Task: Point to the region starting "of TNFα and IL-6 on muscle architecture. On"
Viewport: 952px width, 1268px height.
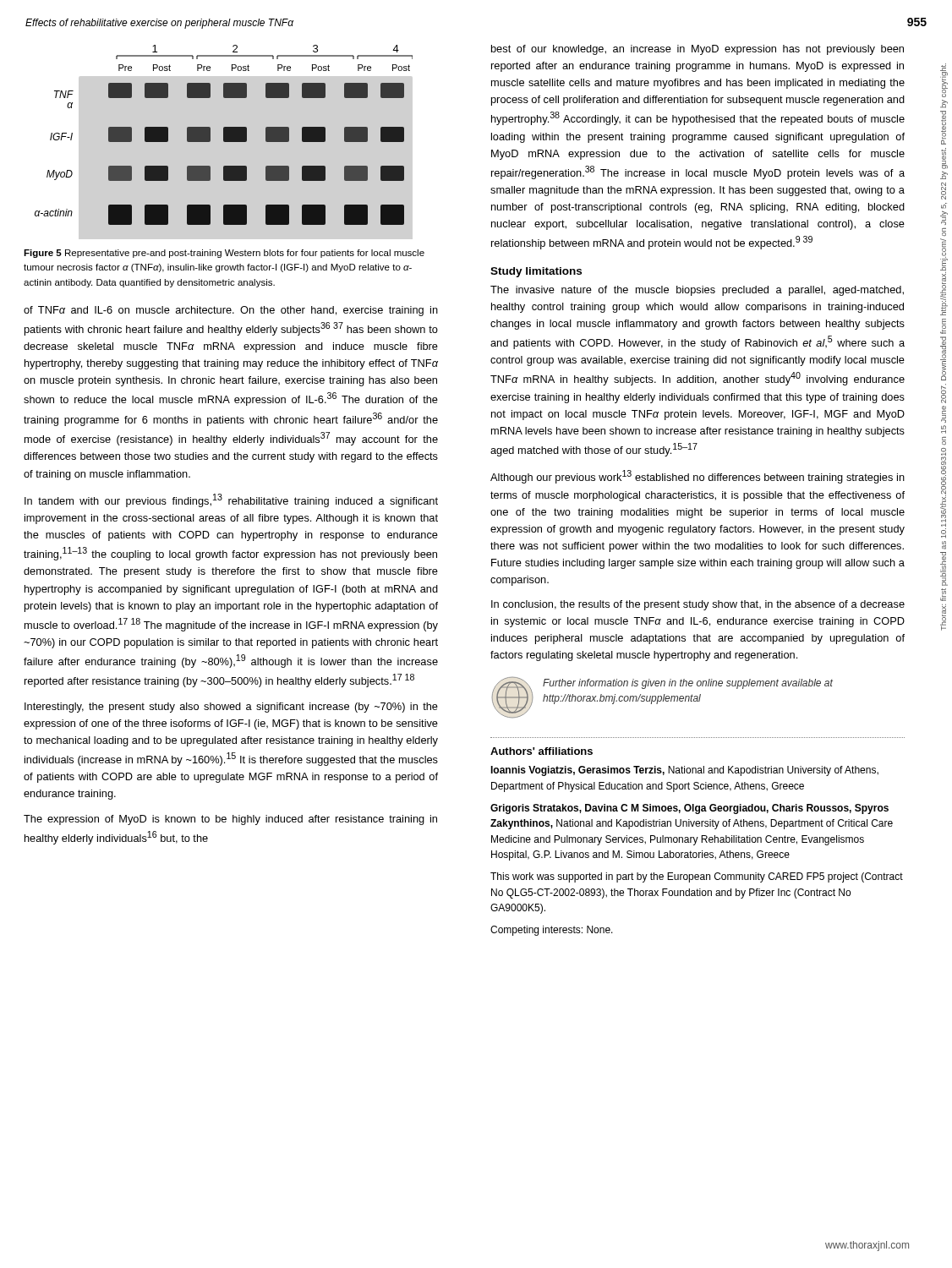Action: coord(231,391)
